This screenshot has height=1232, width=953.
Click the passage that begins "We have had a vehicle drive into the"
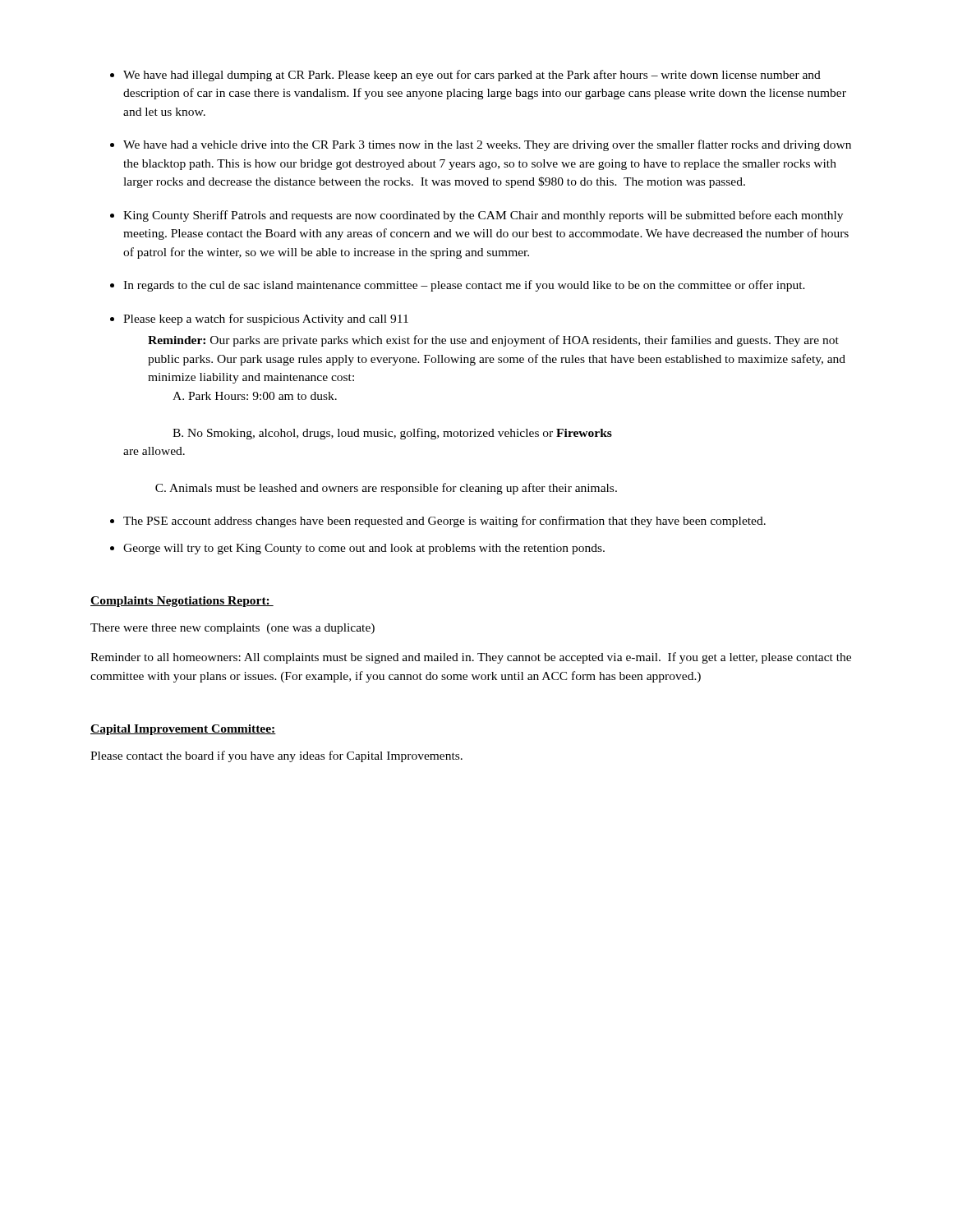point(487,163)
